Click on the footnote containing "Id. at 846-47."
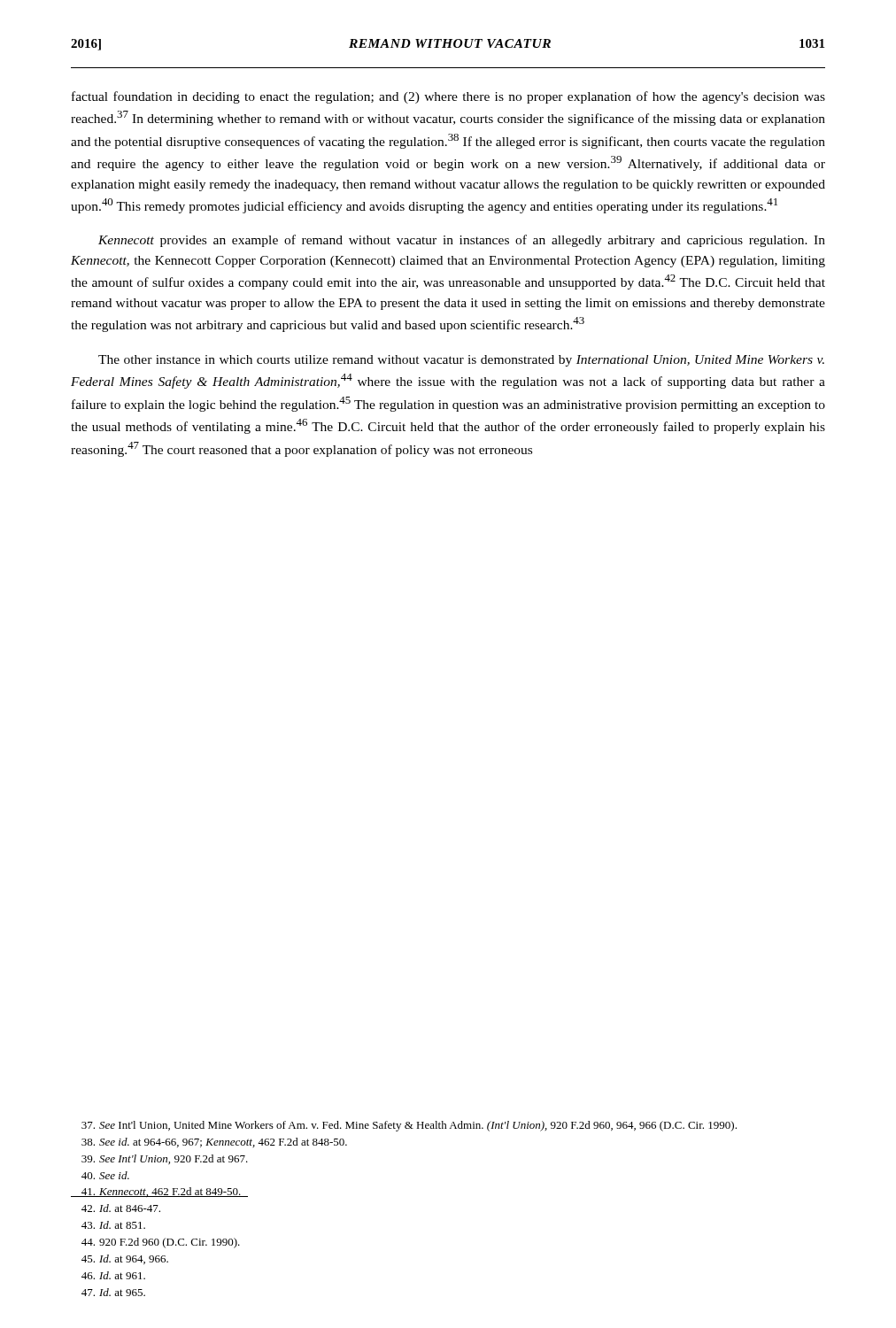Image resolution: width=896 pixels, height=1328 pixels. (121, 1208)
